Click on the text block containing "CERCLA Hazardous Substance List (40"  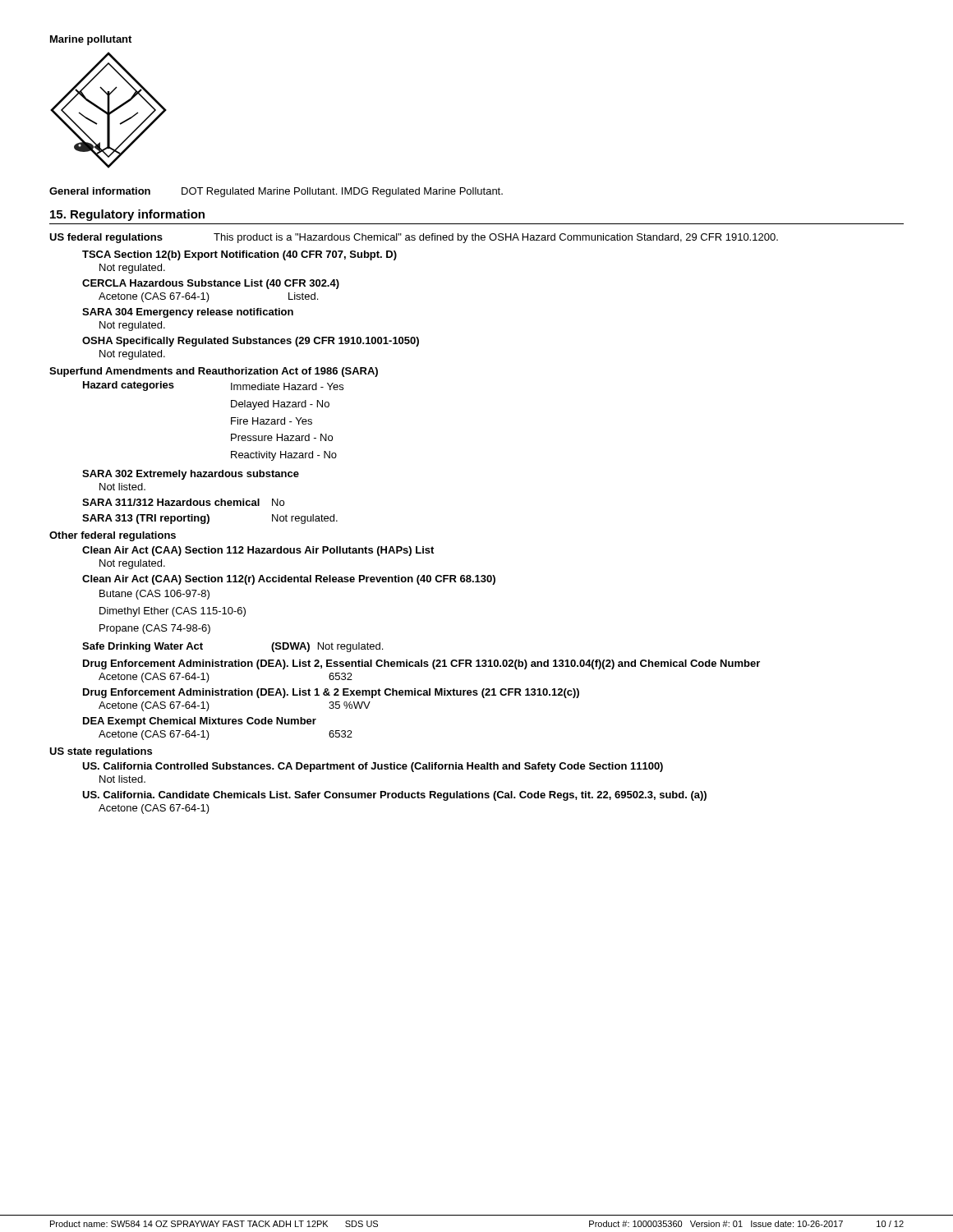[x=211, y=283]
